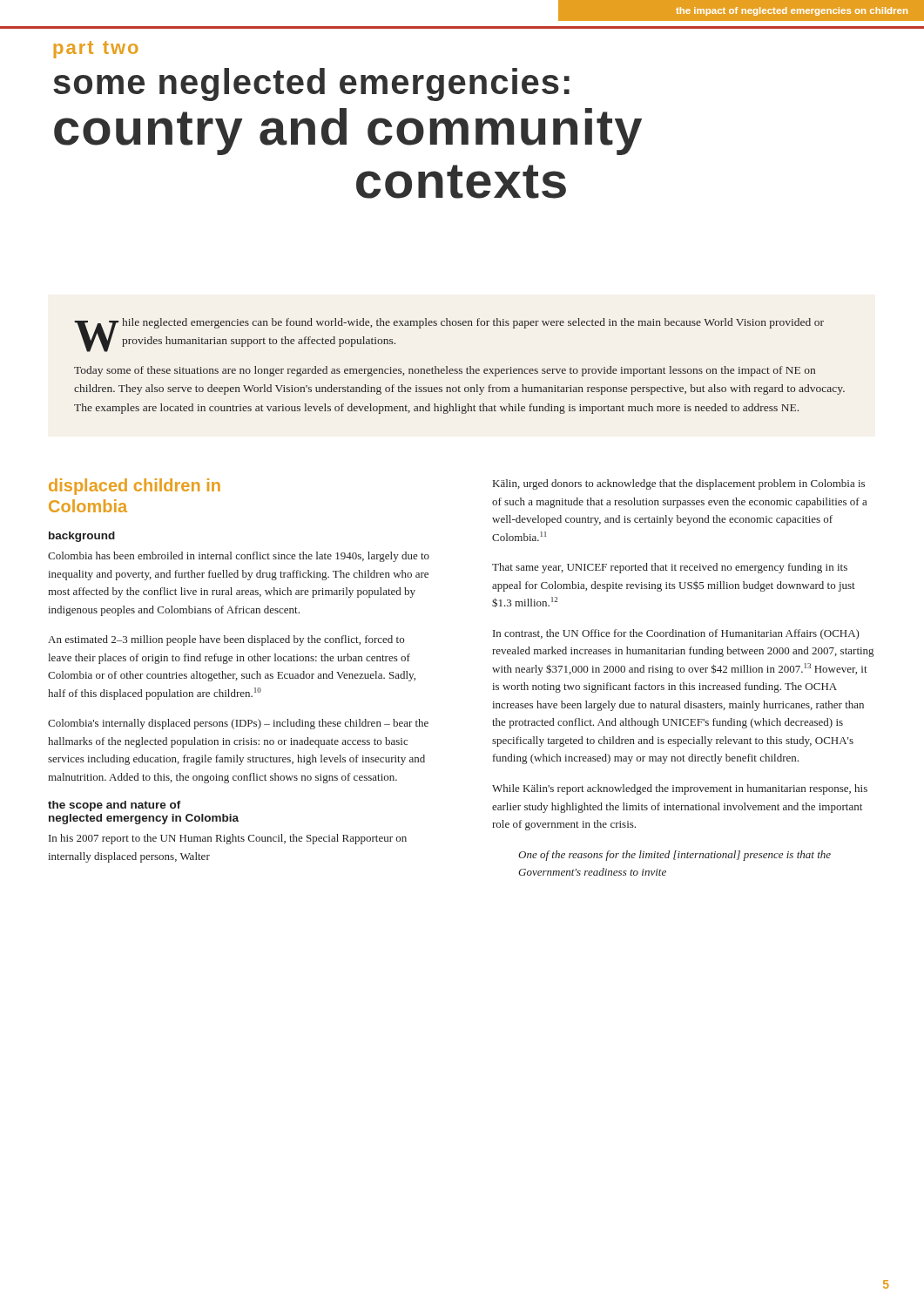The image size is (924, 1307).
Task: Point to the block beginning "Colombia's internally displaced persons (IDPs)"
Action: coord(238,750)
